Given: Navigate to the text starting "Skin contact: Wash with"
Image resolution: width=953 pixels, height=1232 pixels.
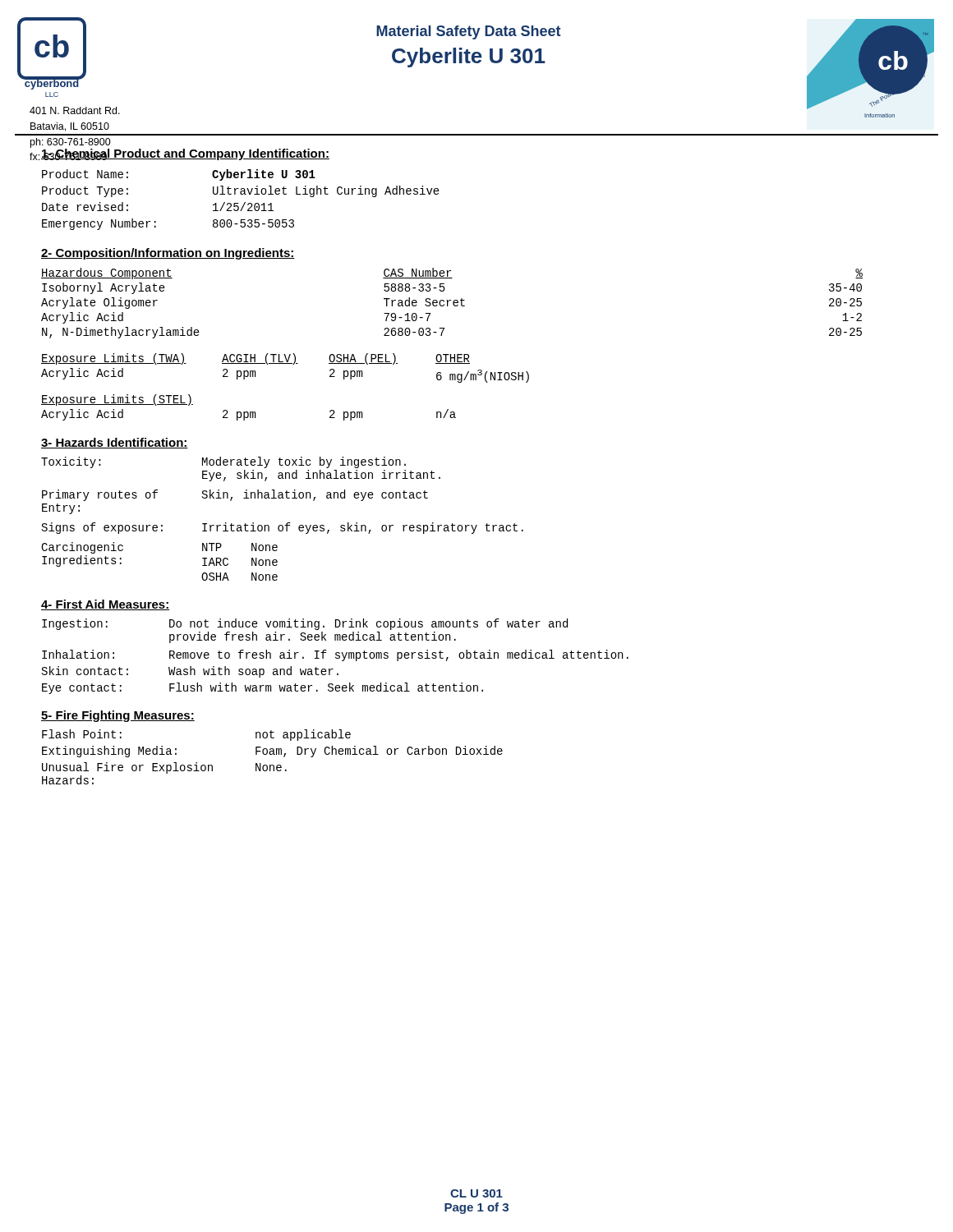Looking at the screenshot, I should click(190, 672).
